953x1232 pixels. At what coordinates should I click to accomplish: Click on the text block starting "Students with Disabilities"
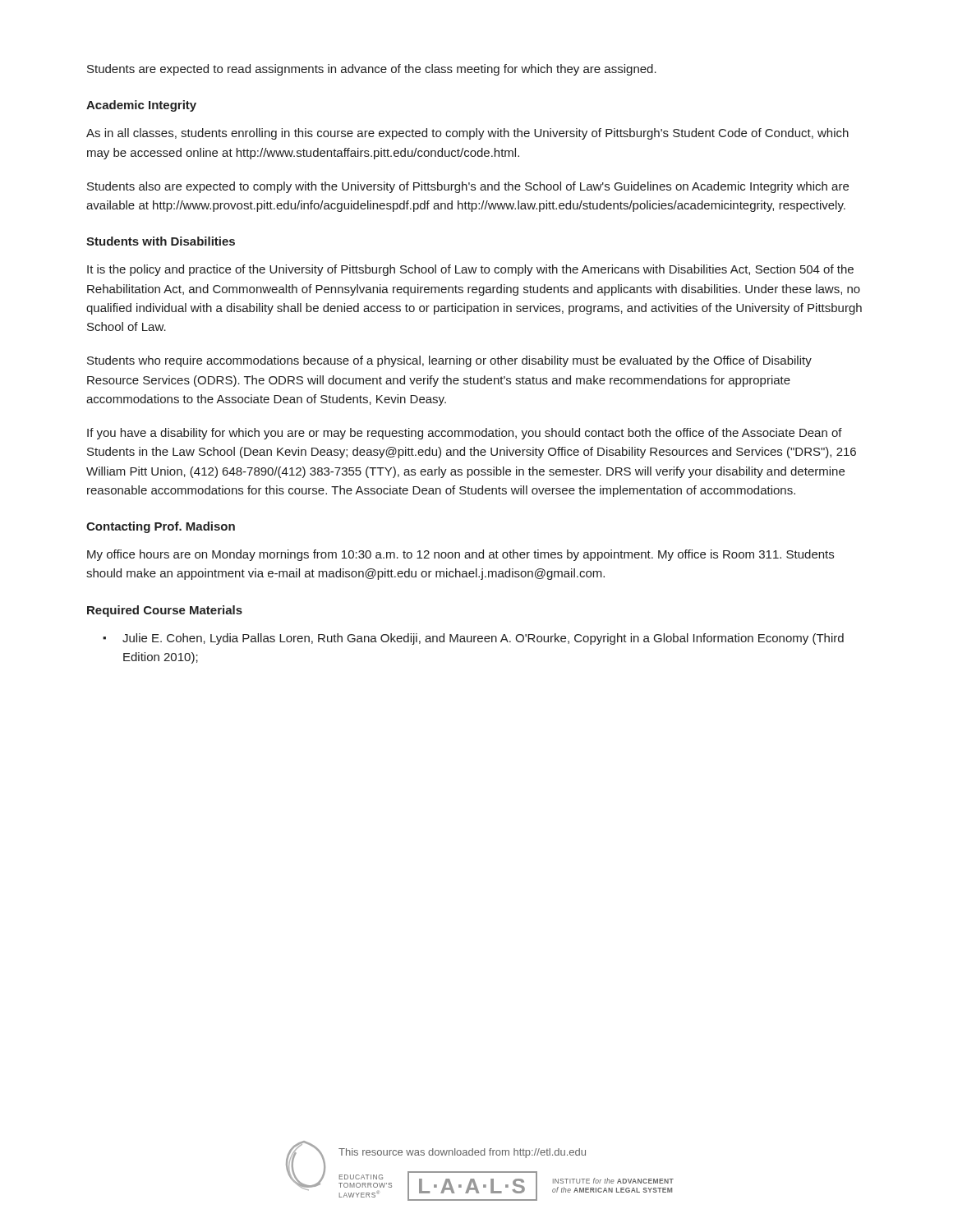pyautogui.click(x=161, y=241)
